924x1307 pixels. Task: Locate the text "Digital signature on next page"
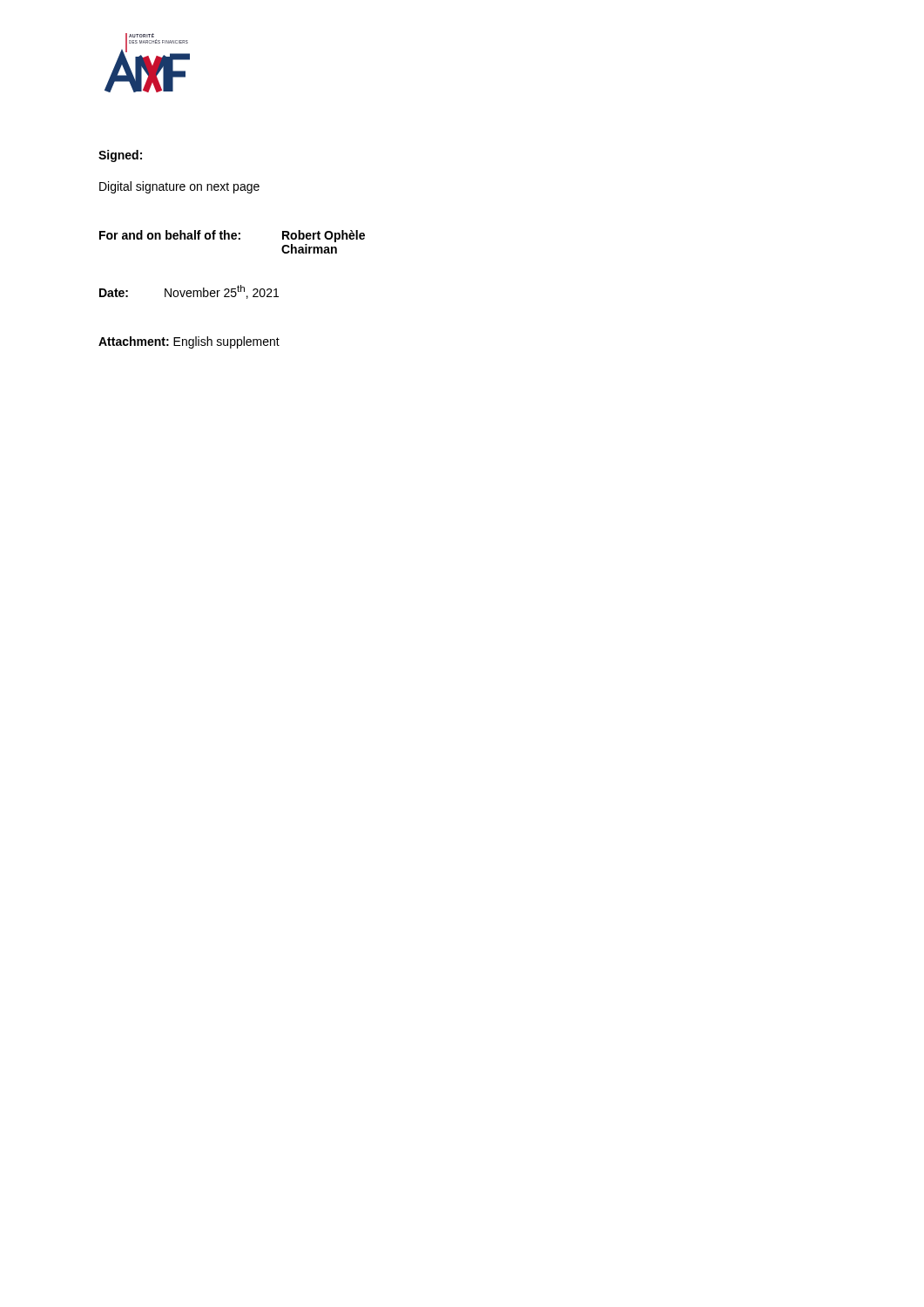(x=179, y=186)
